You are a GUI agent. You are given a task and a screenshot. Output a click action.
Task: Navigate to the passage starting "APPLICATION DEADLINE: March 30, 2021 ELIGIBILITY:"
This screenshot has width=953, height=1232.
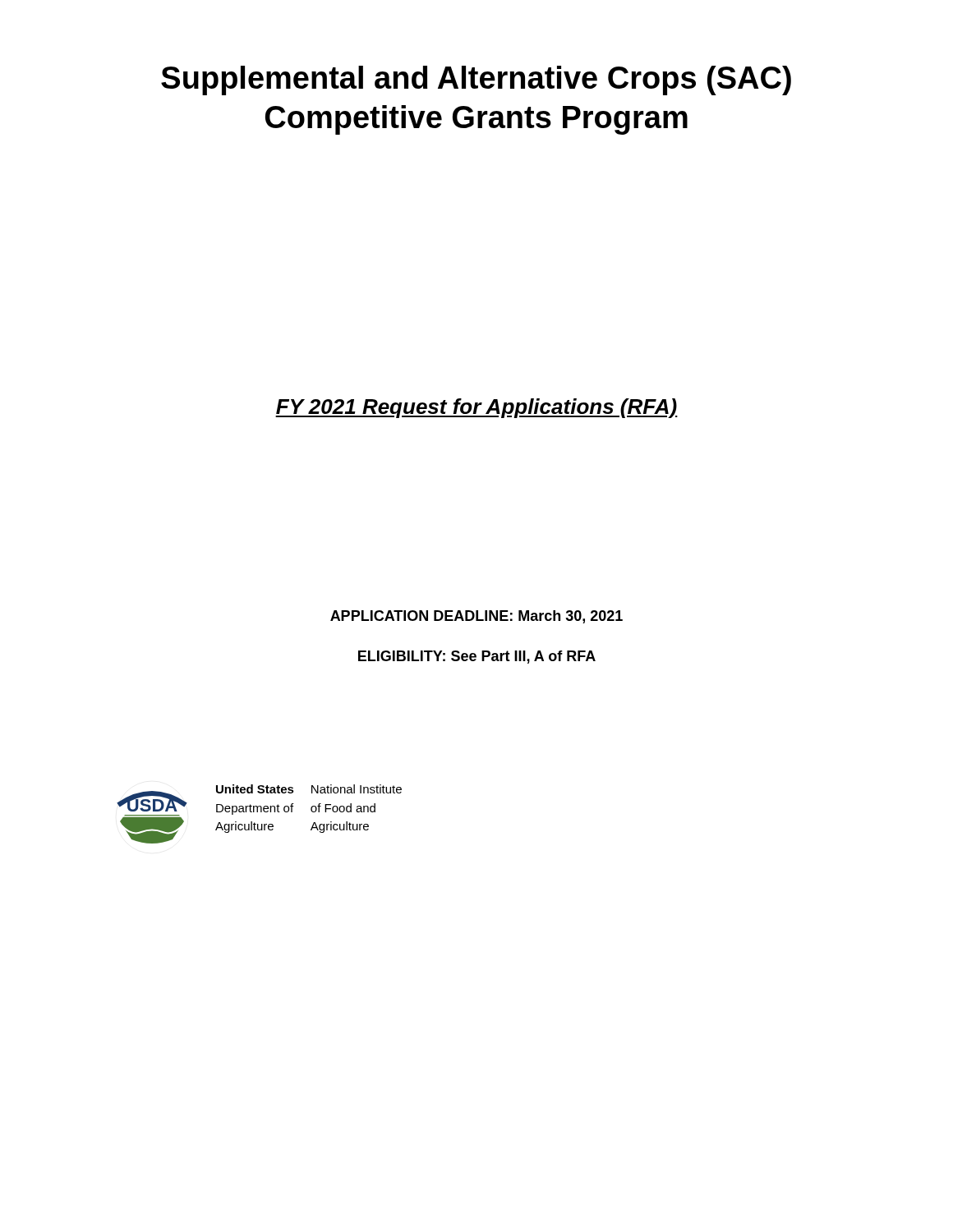coord(476,617)
